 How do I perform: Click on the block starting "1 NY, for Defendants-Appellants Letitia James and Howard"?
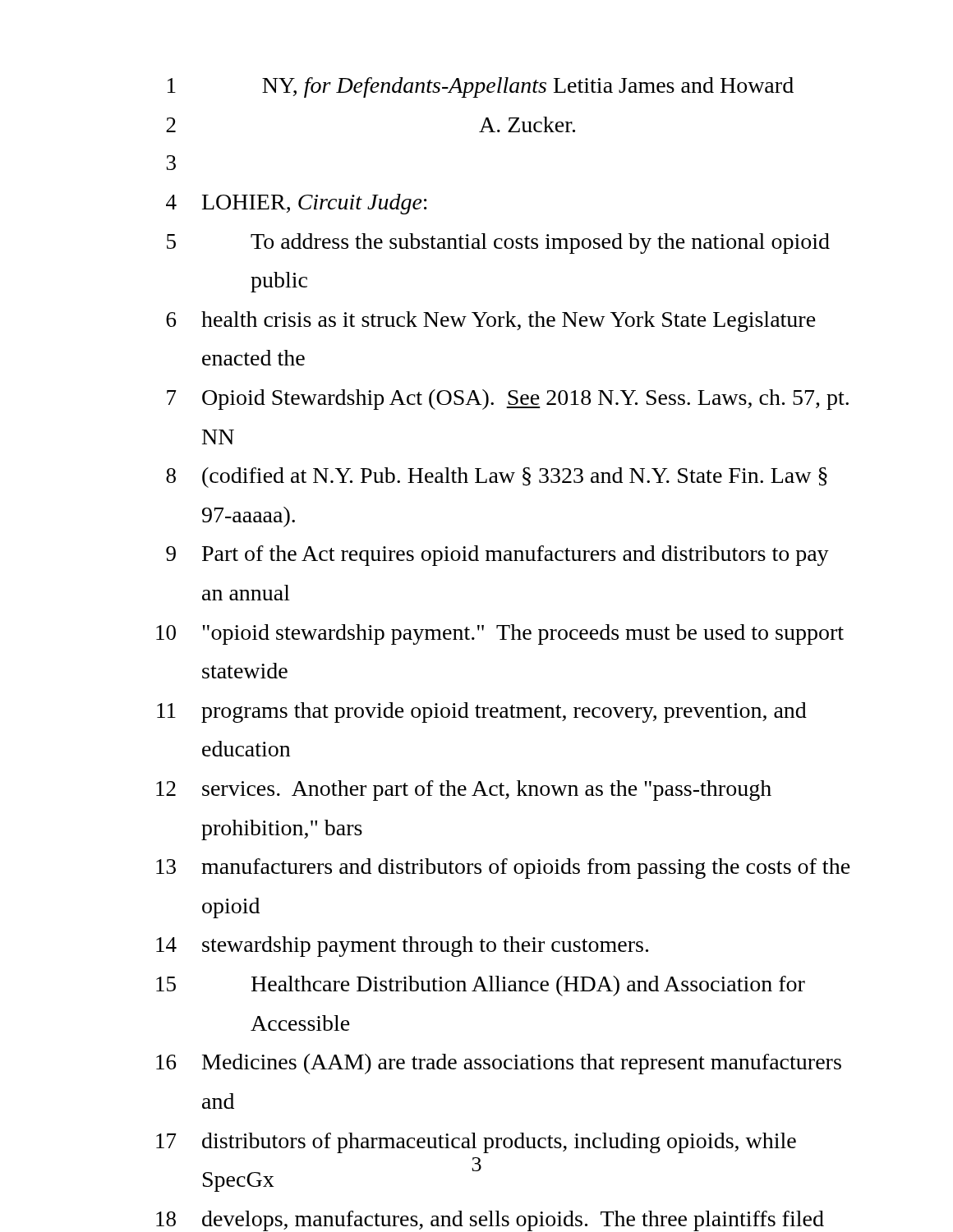[x=493, y=124]
